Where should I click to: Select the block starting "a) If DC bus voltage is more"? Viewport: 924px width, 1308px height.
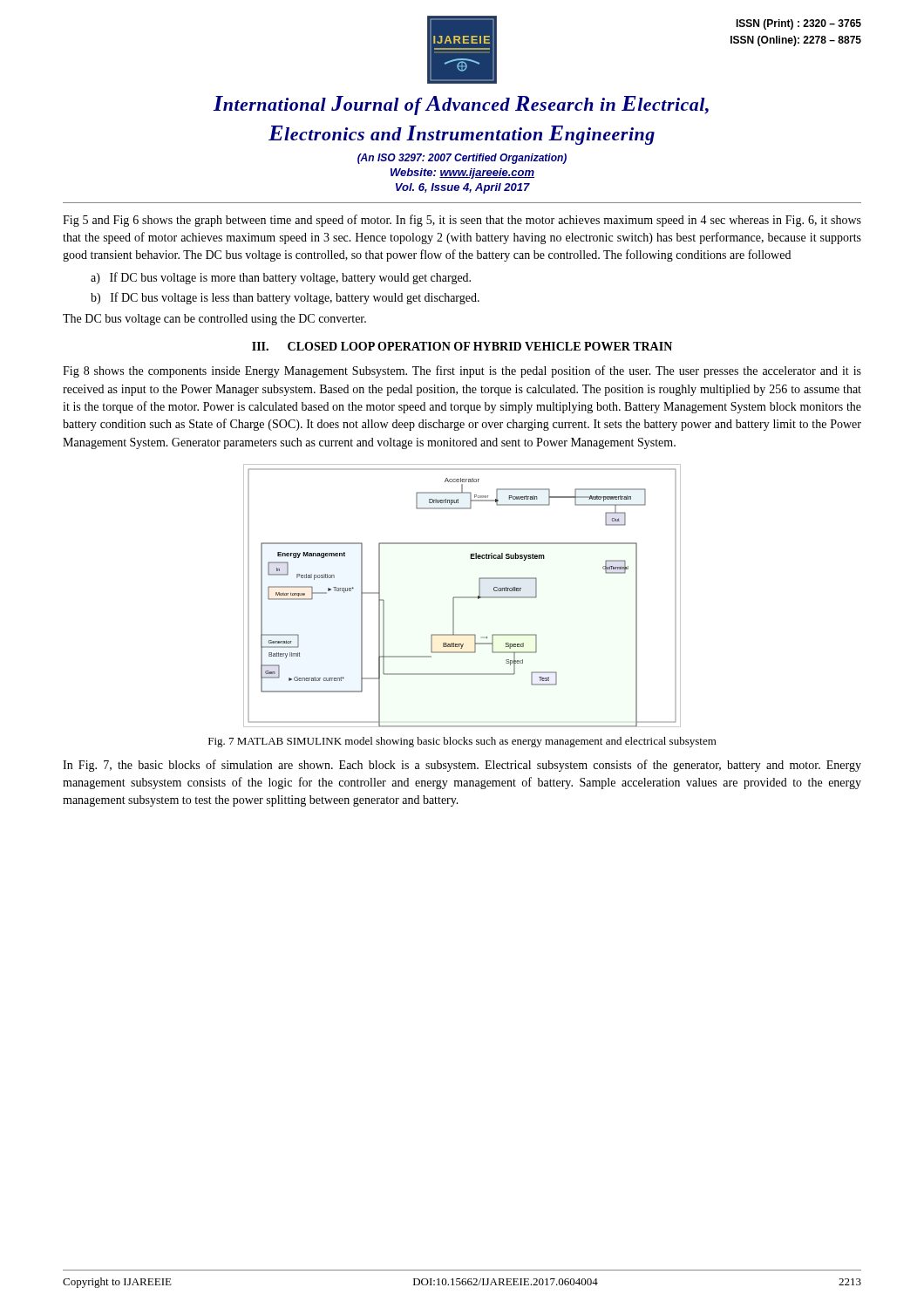pos(281,278)
